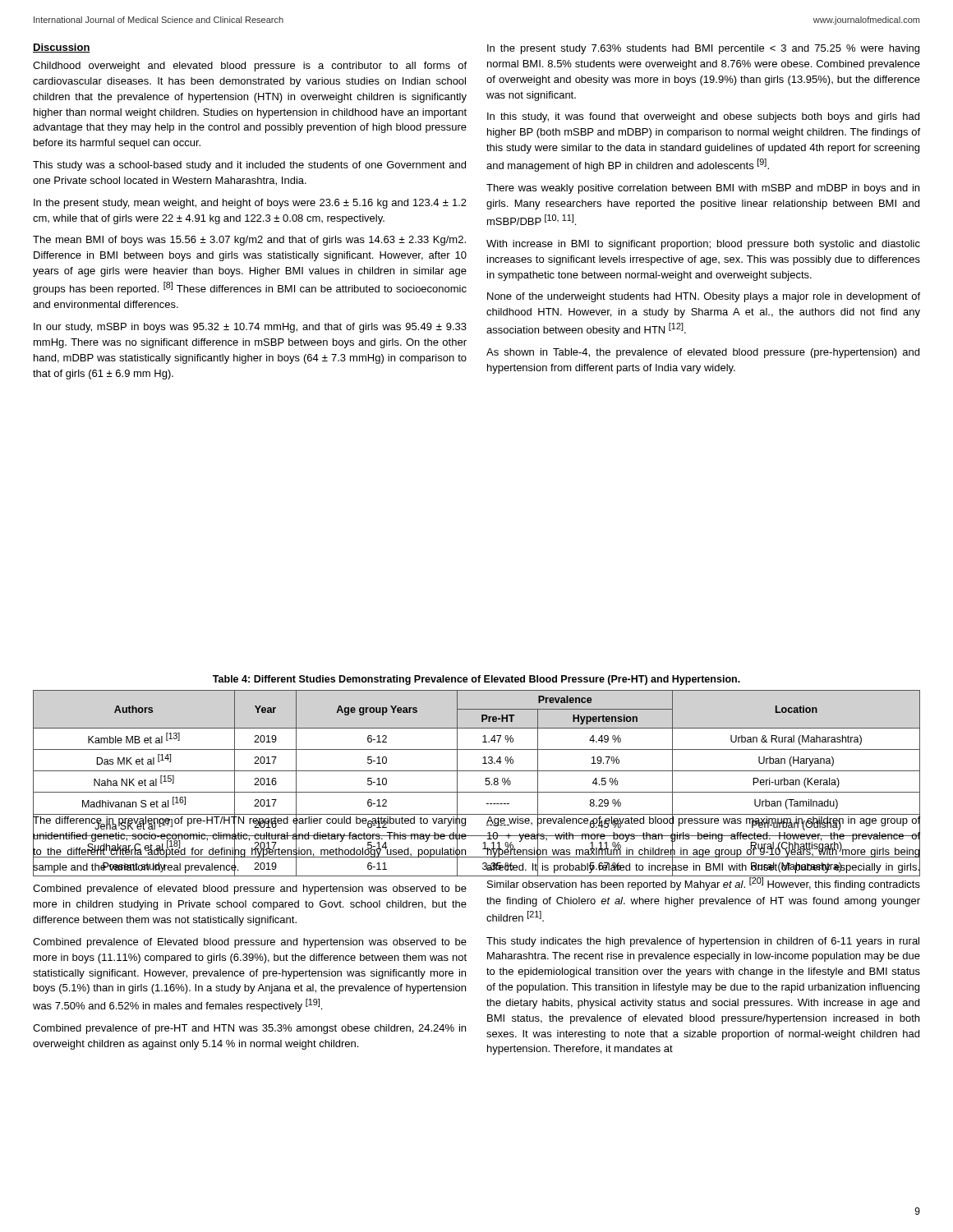
Task: Select the text block with the text "In the present study, mean"
Action: pos(250,211)
